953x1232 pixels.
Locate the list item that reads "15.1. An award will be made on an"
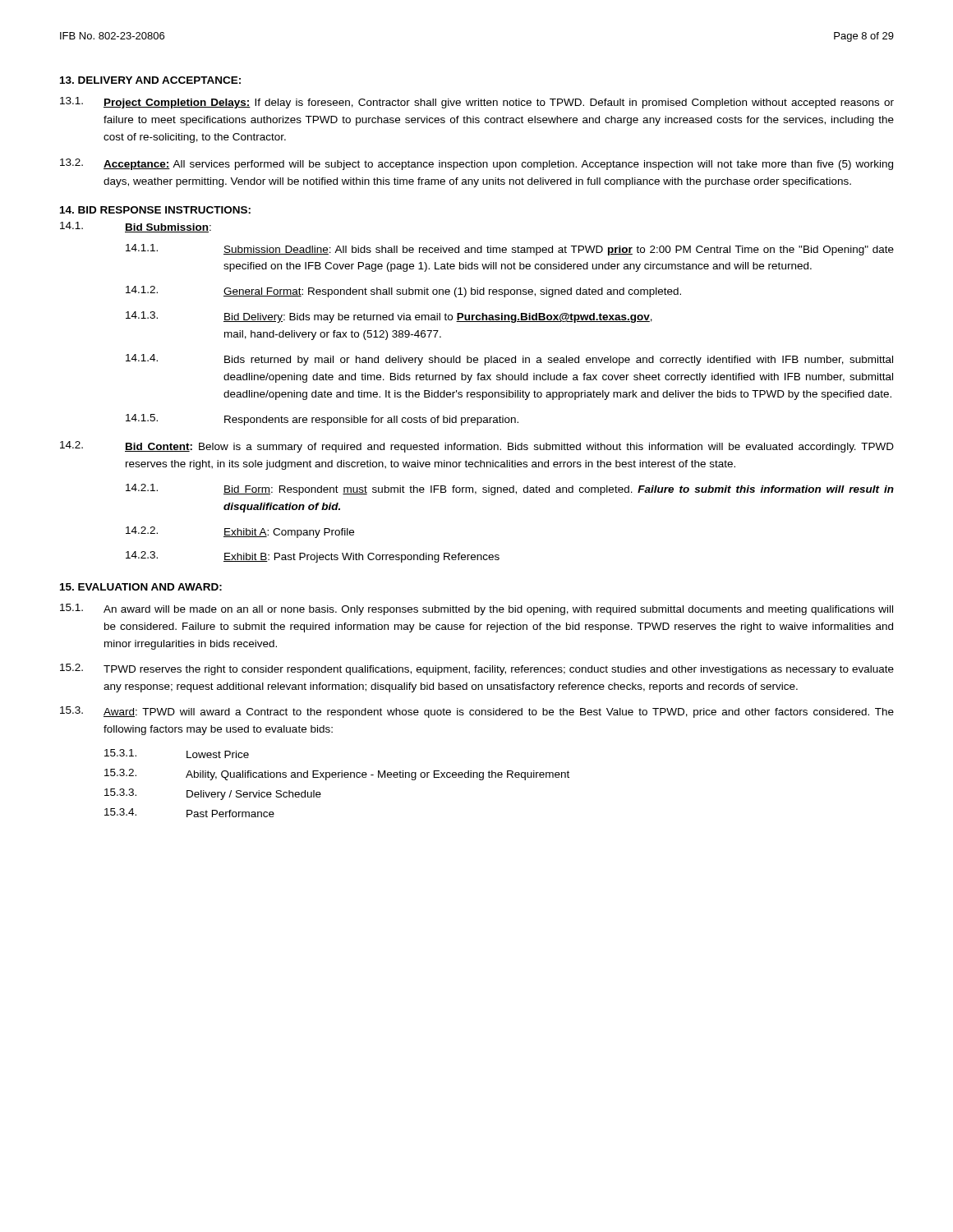476,627
